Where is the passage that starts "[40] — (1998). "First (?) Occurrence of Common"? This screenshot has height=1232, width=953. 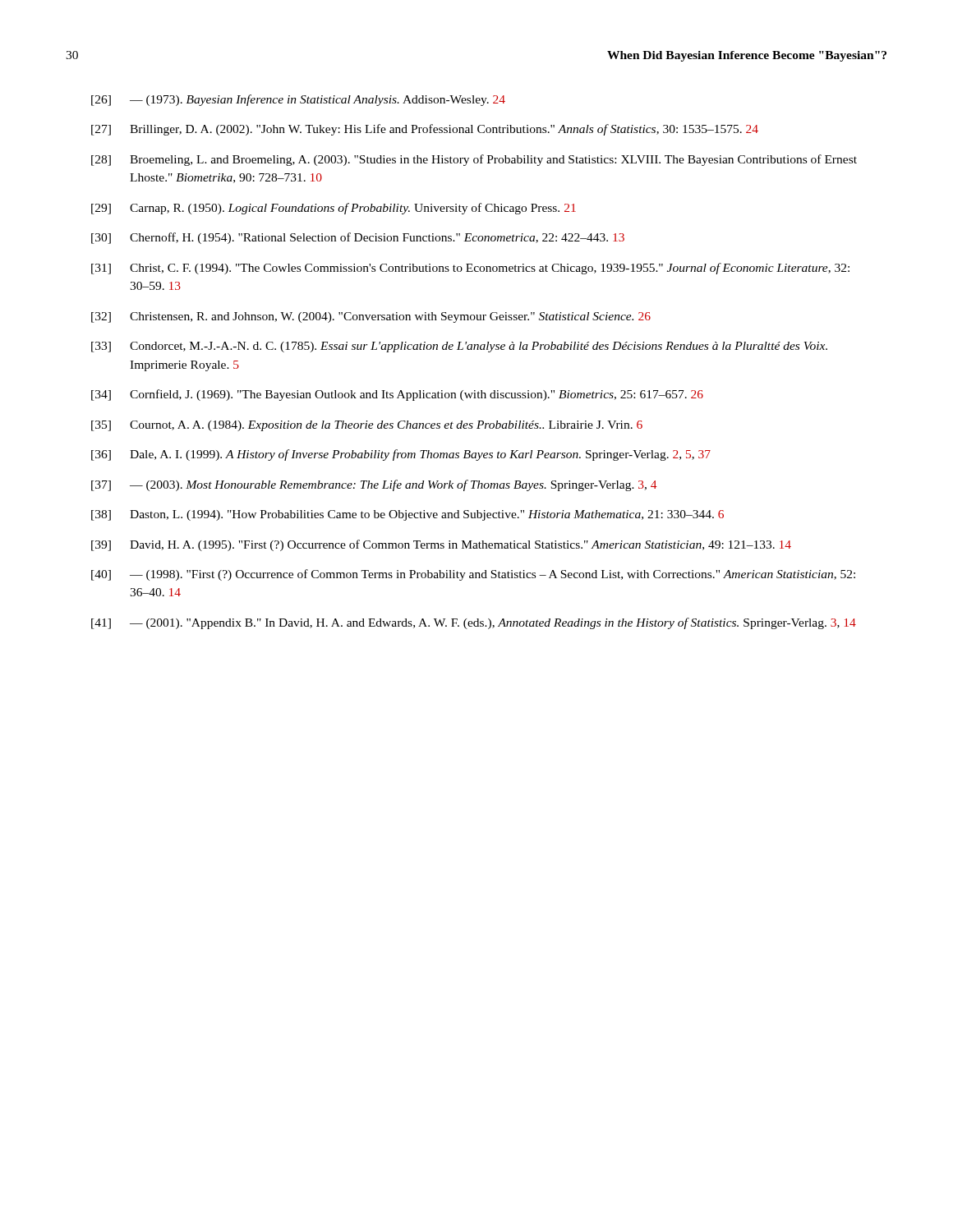point(481,583)
